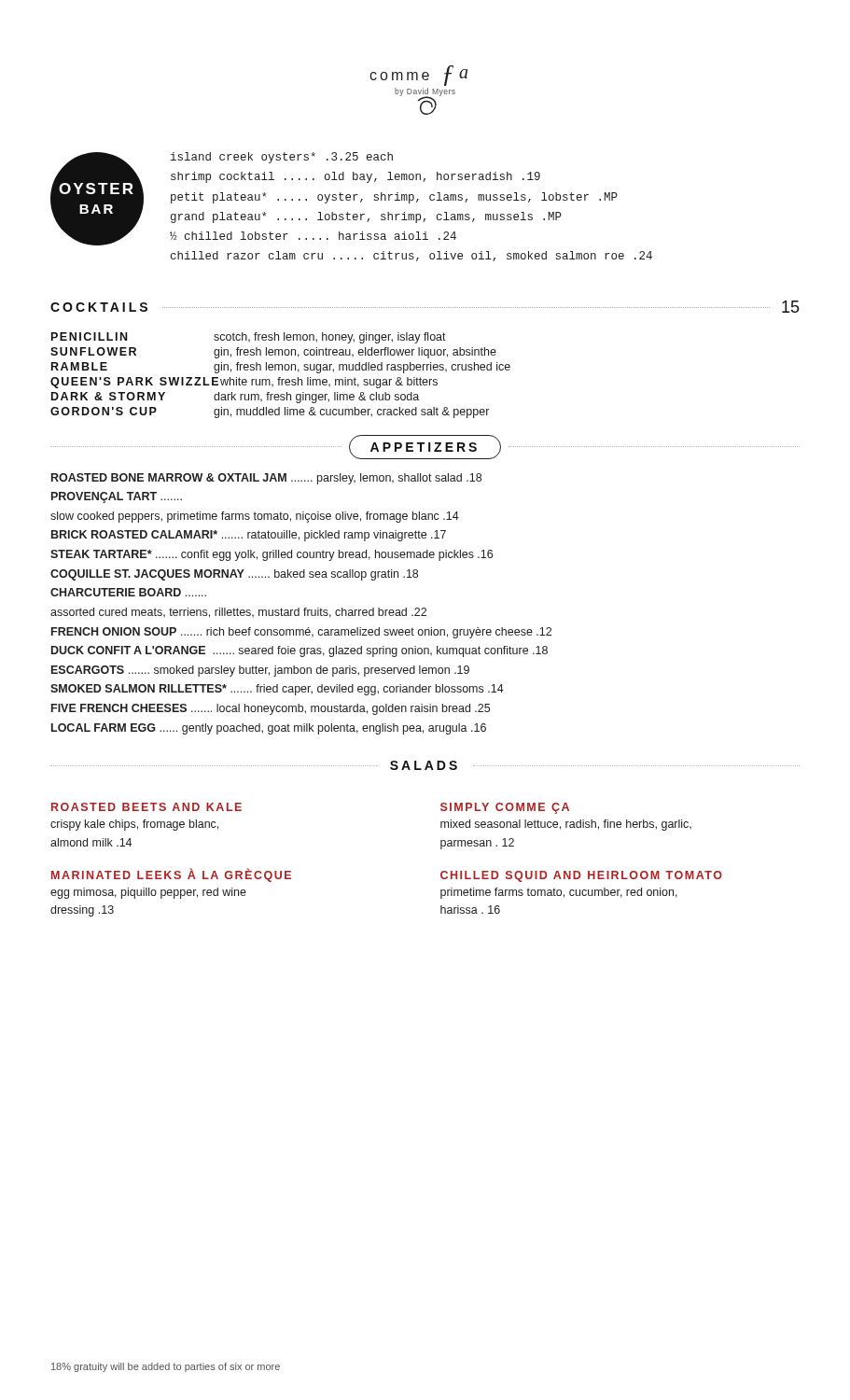Viewport: 850px width, 1400px height.
Task: Locate the element starting "LOCAL FARM EGG ...... gently poached,"
Action: coord(268,728)
